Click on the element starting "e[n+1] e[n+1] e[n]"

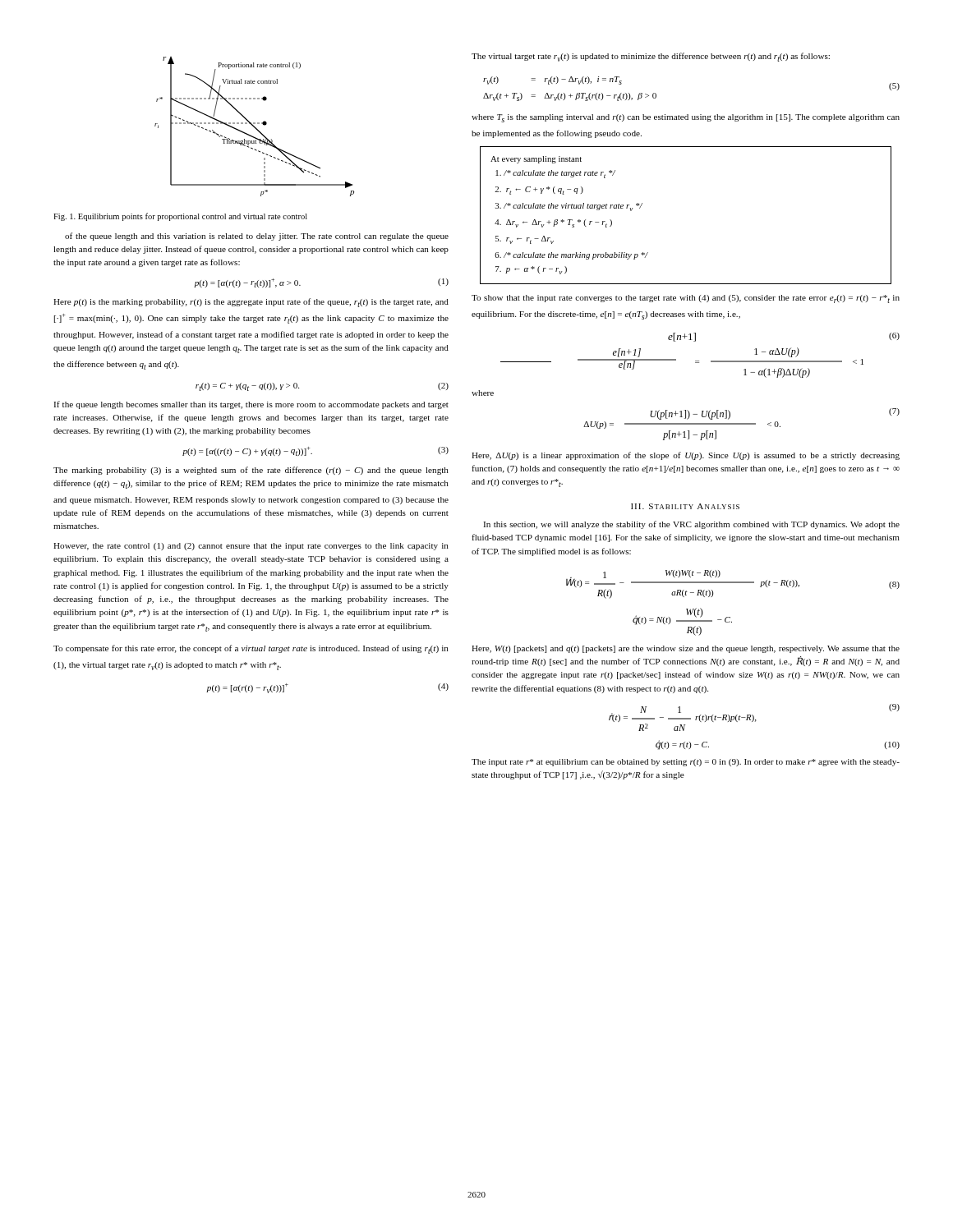tap(694, 355)
